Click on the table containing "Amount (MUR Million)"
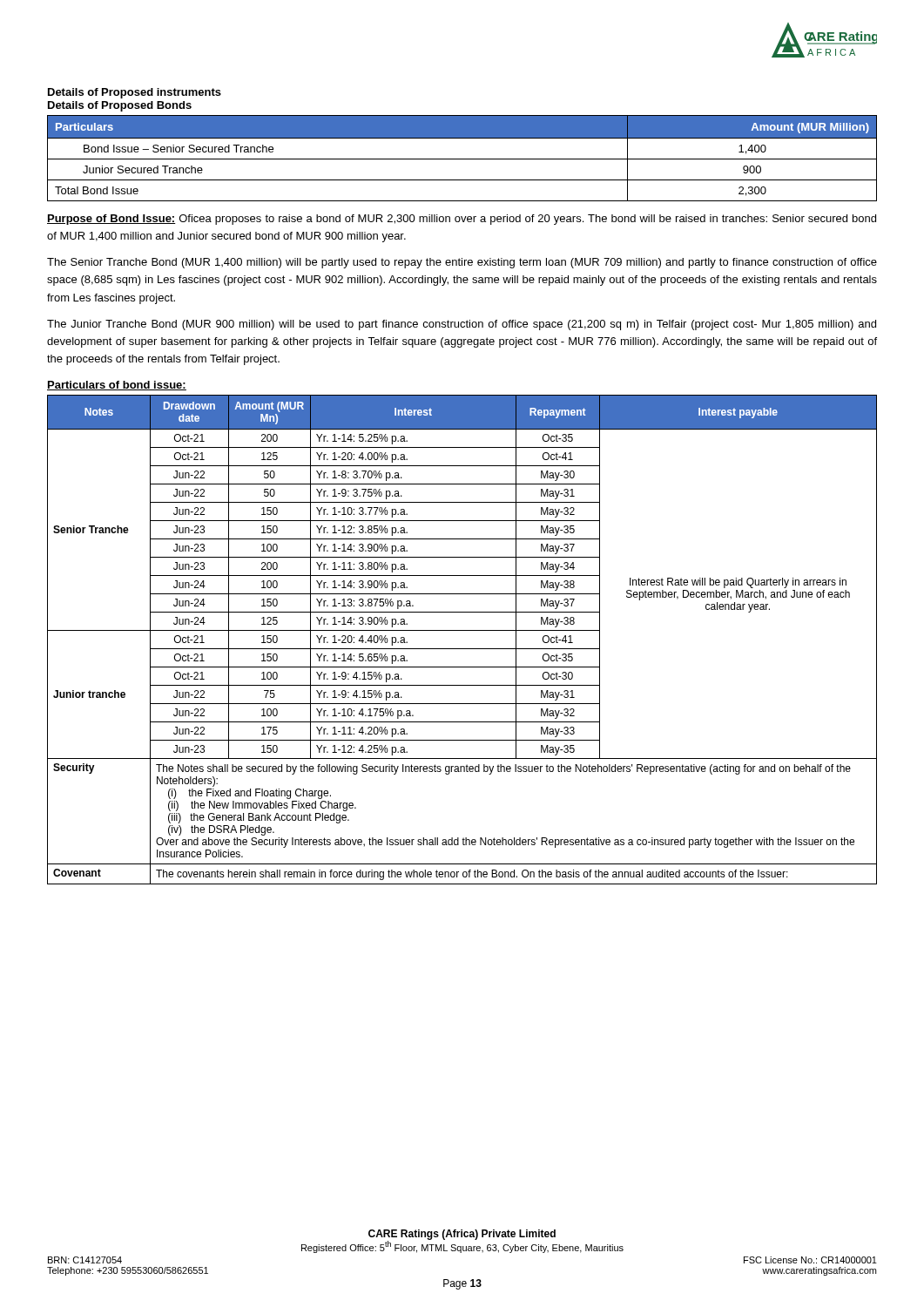The image size is (924, 1307). [462, 158]
